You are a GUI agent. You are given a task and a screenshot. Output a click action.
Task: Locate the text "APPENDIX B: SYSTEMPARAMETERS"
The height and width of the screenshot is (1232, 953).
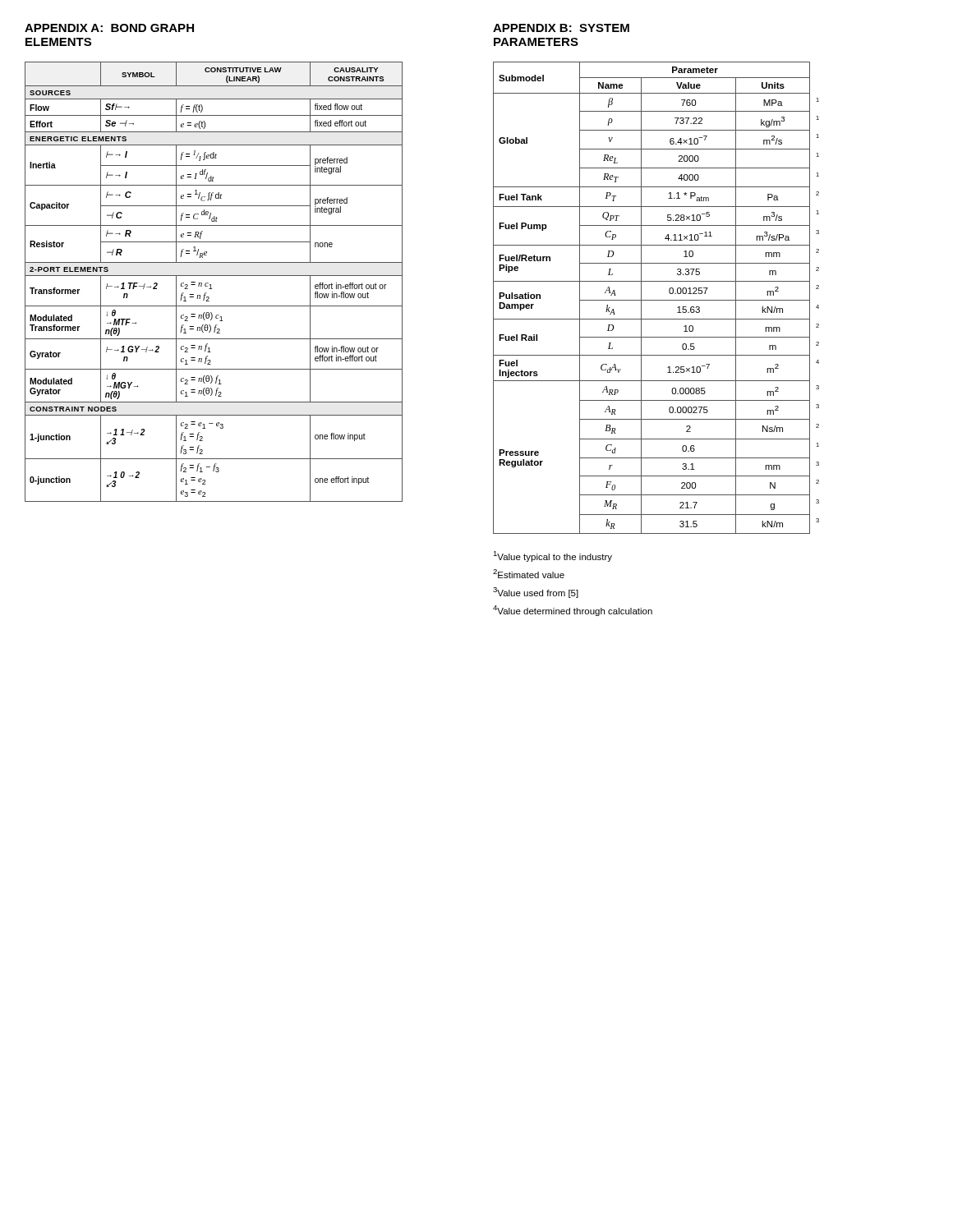click(x=561, y=34)
